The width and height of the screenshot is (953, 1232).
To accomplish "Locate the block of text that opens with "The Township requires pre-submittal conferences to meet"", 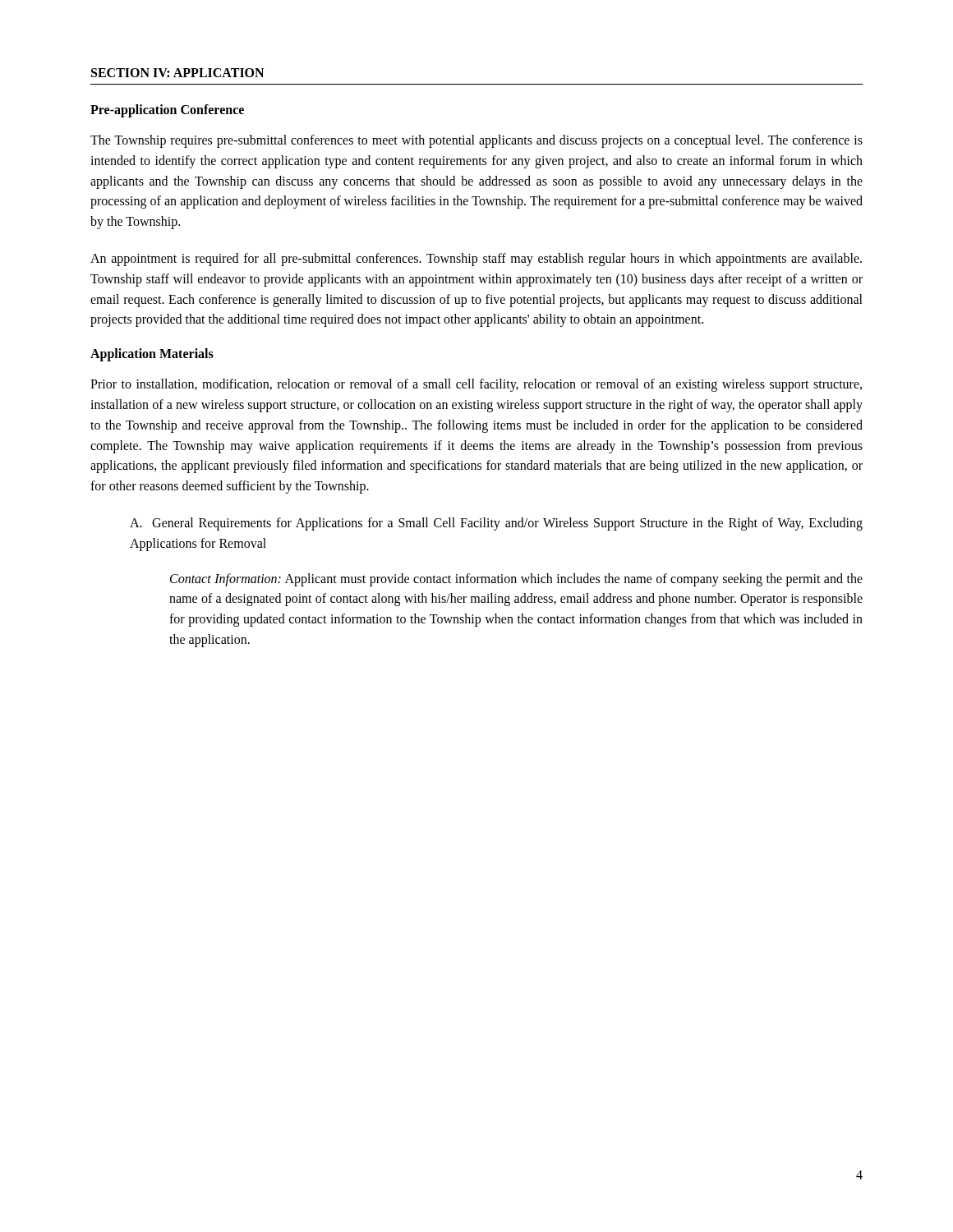I will point(476,181).
